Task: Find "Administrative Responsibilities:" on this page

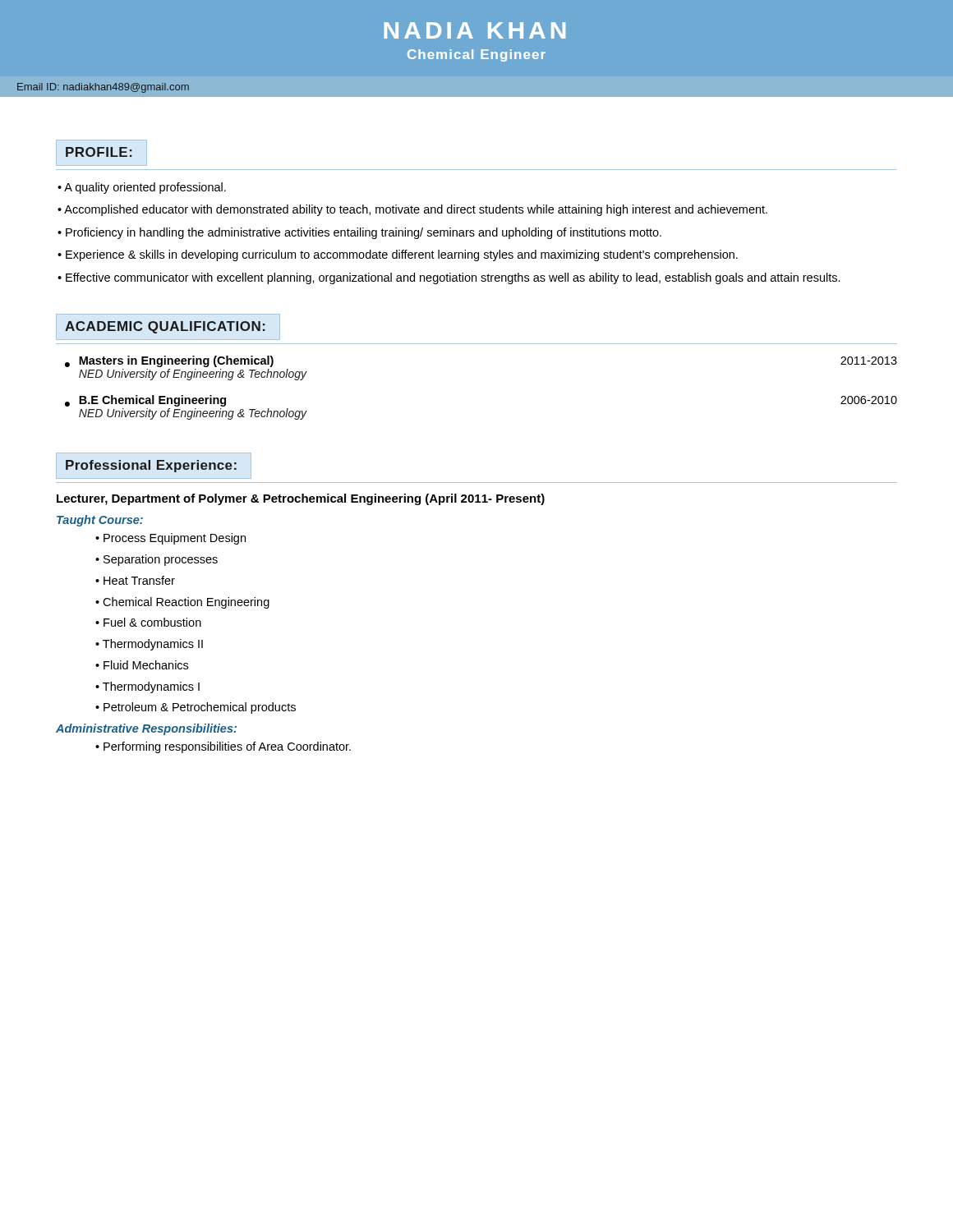Action: pyautogui.click(x=147, y=729)
